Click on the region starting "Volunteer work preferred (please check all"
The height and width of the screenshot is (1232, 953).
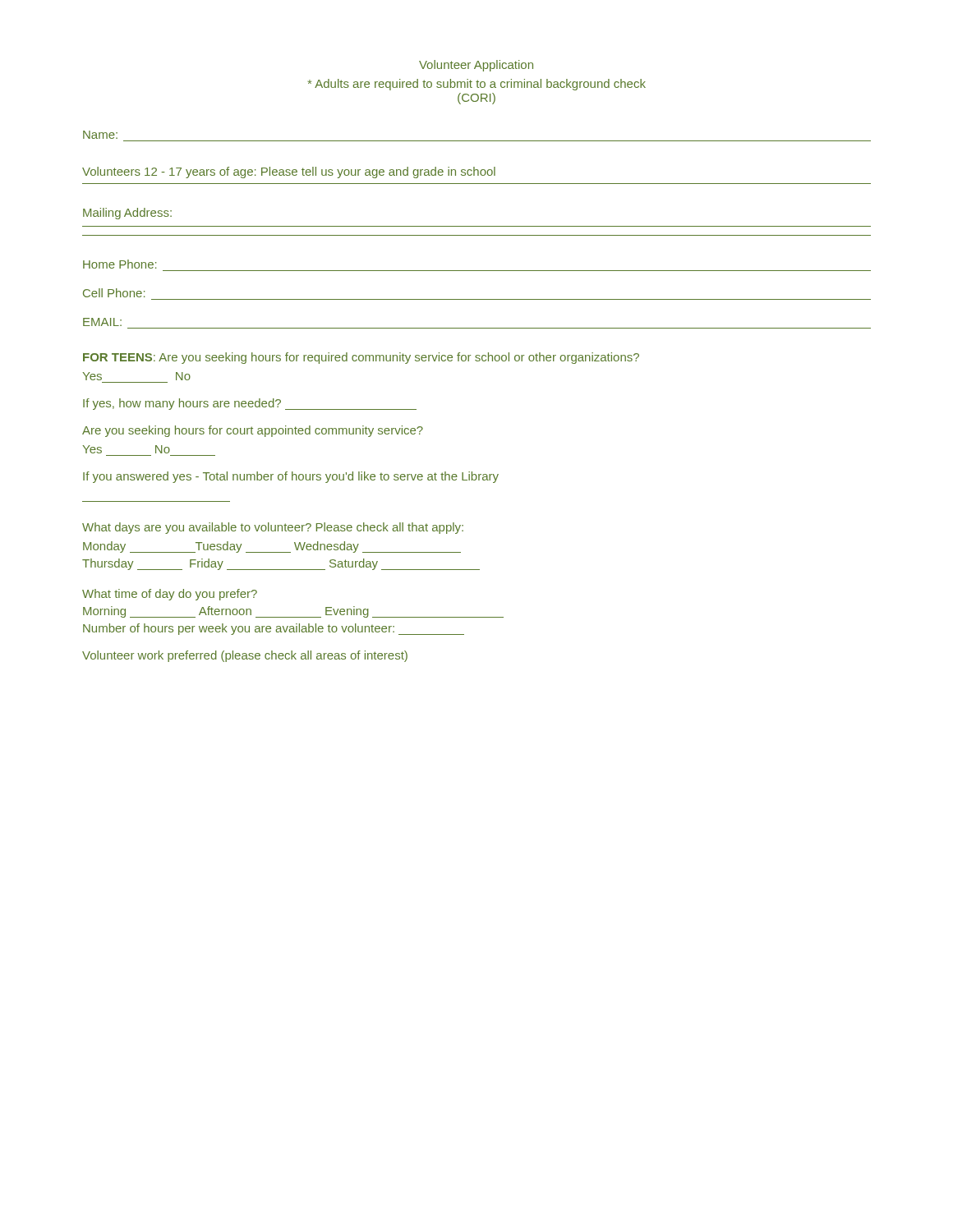tap(245, 655)
